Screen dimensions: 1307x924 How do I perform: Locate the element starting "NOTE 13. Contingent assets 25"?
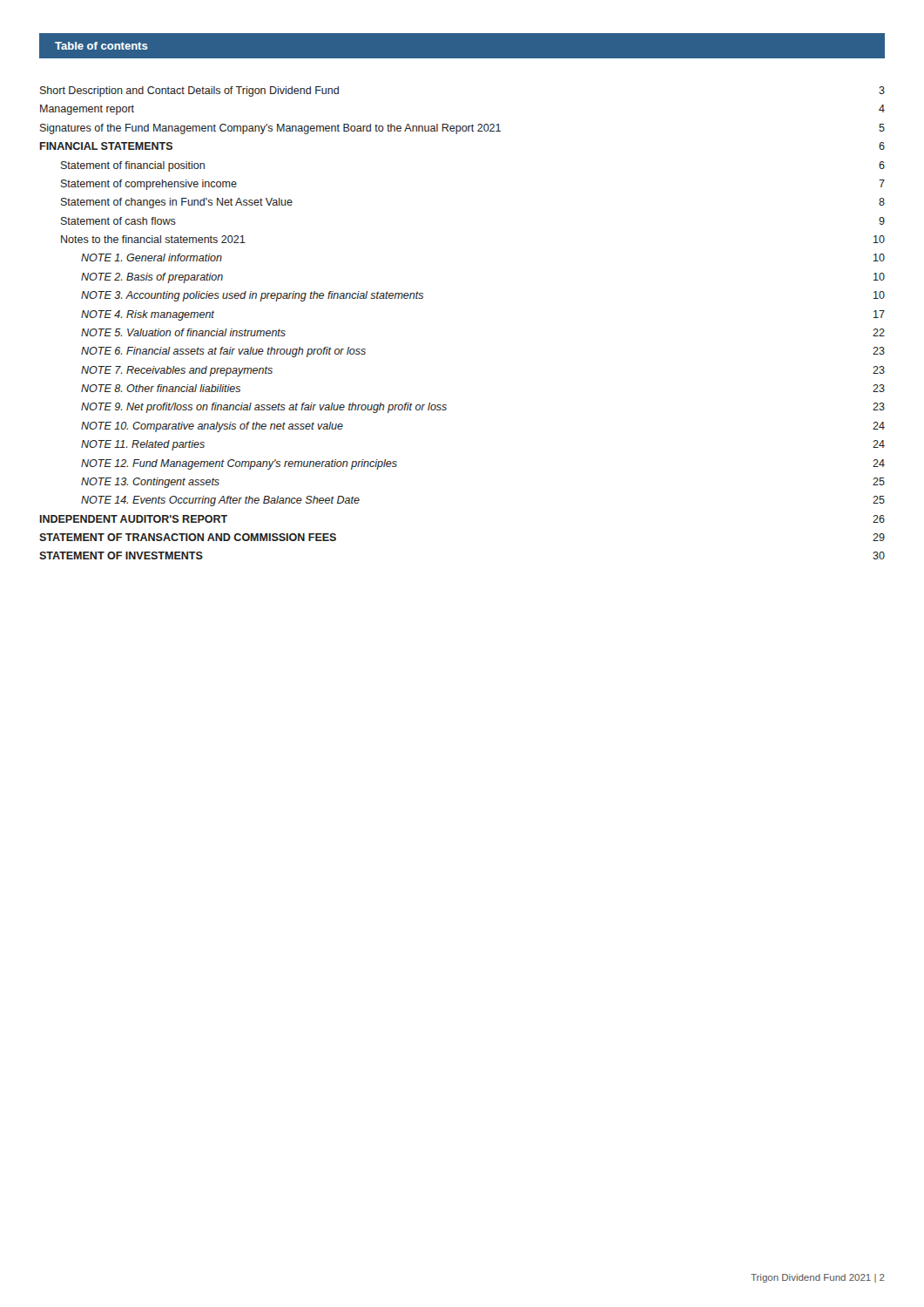159,482
